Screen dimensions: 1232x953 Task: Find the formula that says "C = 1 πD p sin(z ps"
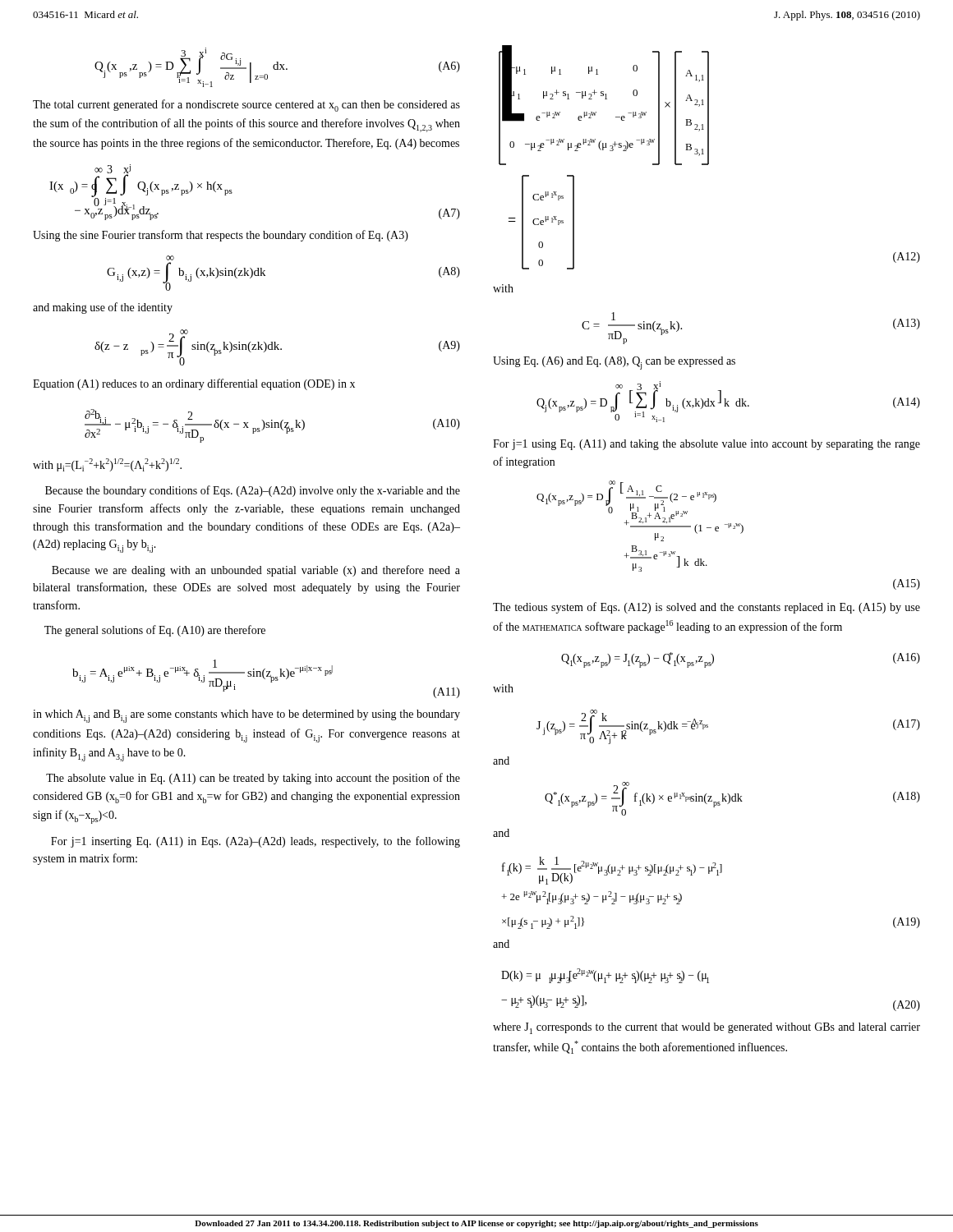pyautogui.click(x=622, y=326)
